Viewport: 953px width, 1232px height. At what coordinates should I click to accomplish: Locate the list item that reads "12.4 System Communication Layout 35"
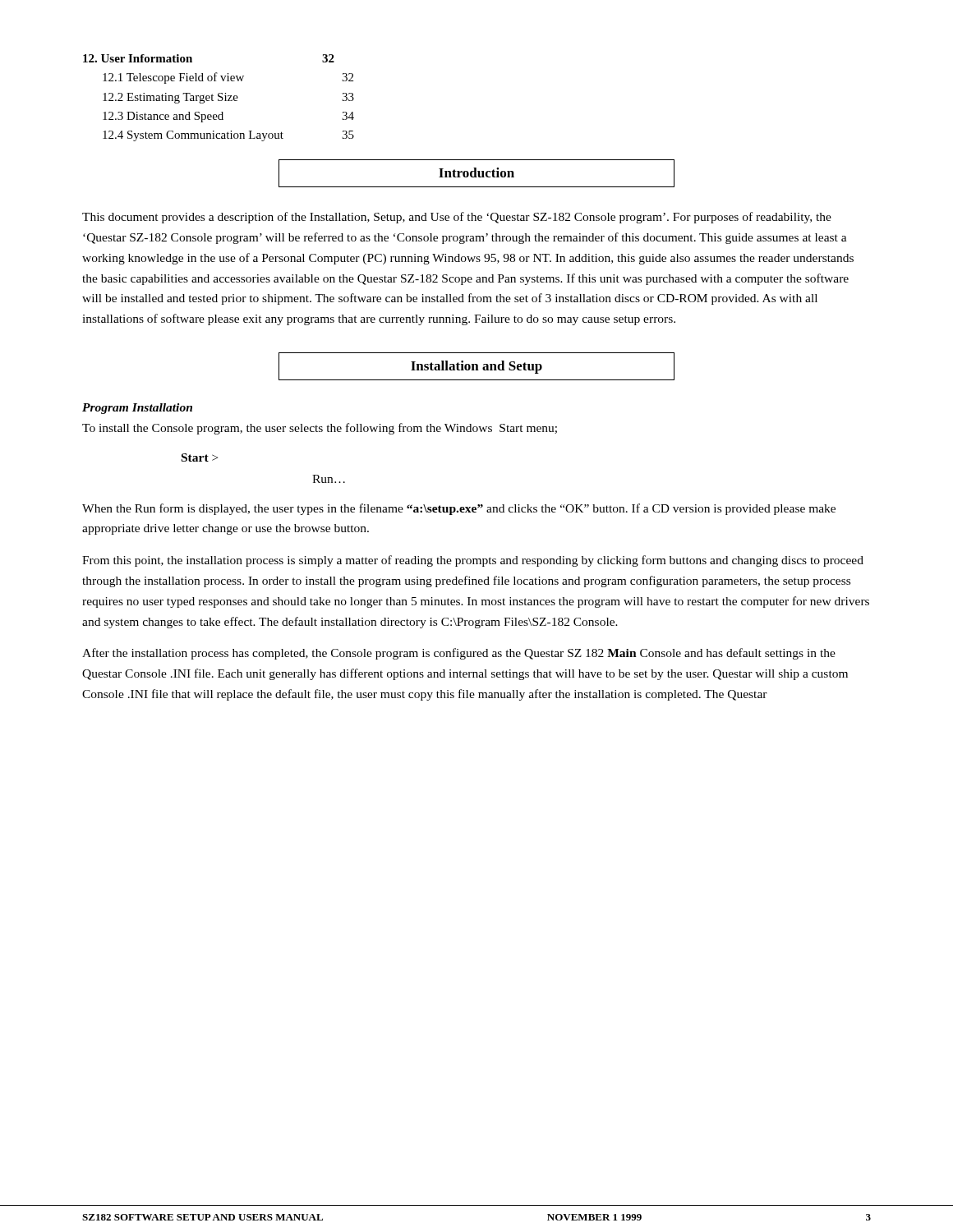coord(228,135)
